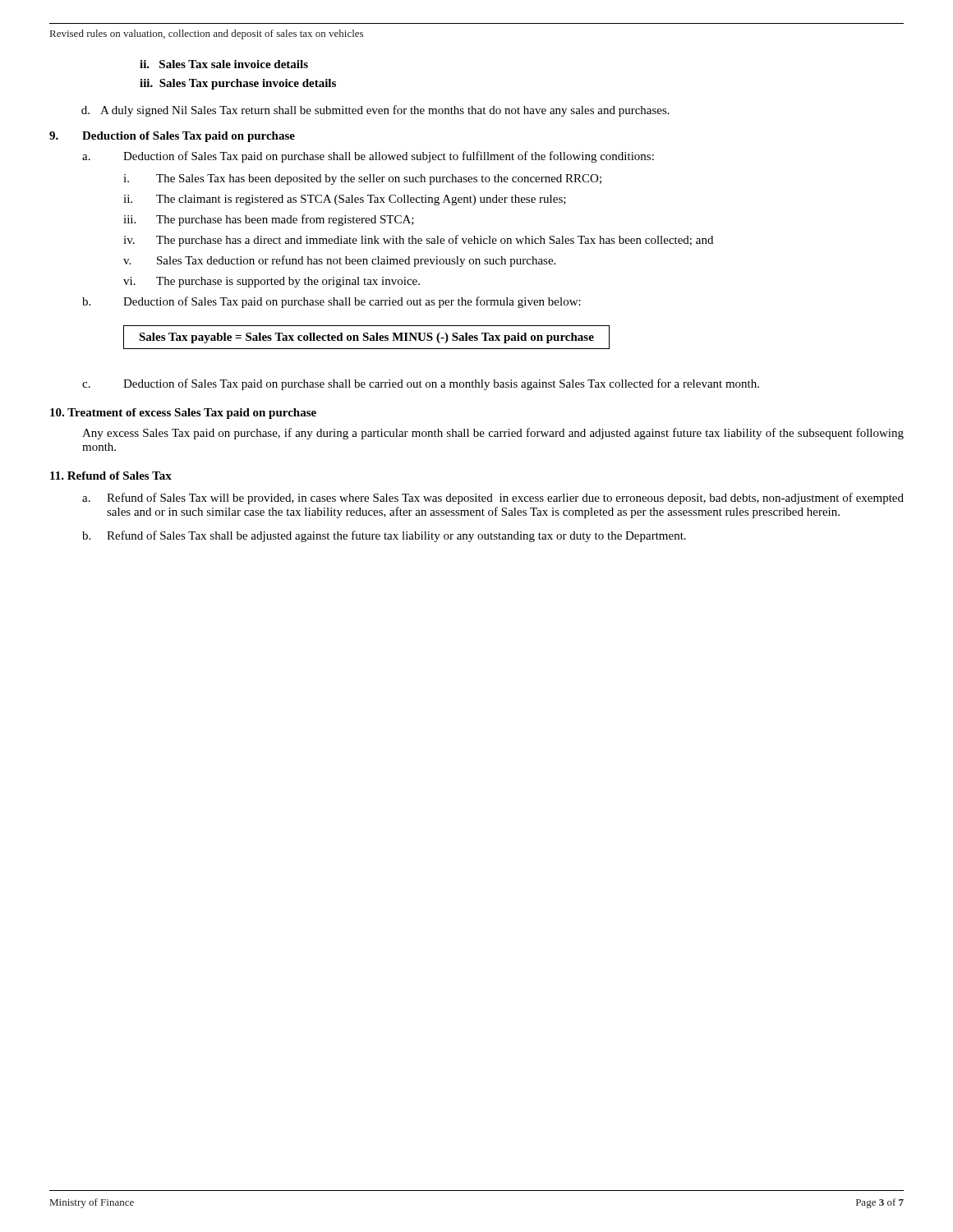Locate the passage starting "Any excess Sales Tax paid on purchase,"
The width and height of the screenshot is (953, 1232).
(x=493, y=440)
